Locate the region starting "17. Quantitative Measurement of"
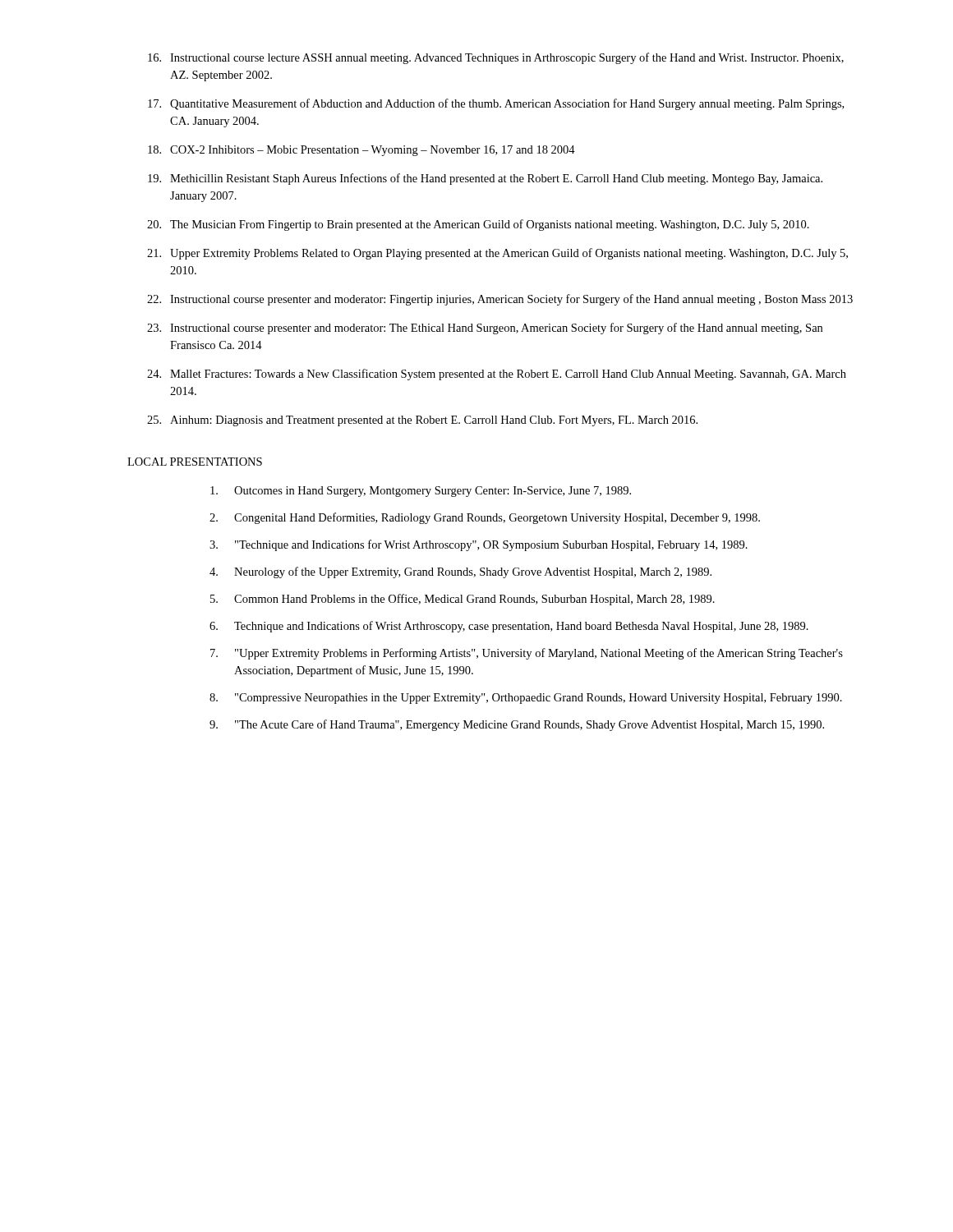Viewport: 953px width, 1232px height. [x=495, y=113]
